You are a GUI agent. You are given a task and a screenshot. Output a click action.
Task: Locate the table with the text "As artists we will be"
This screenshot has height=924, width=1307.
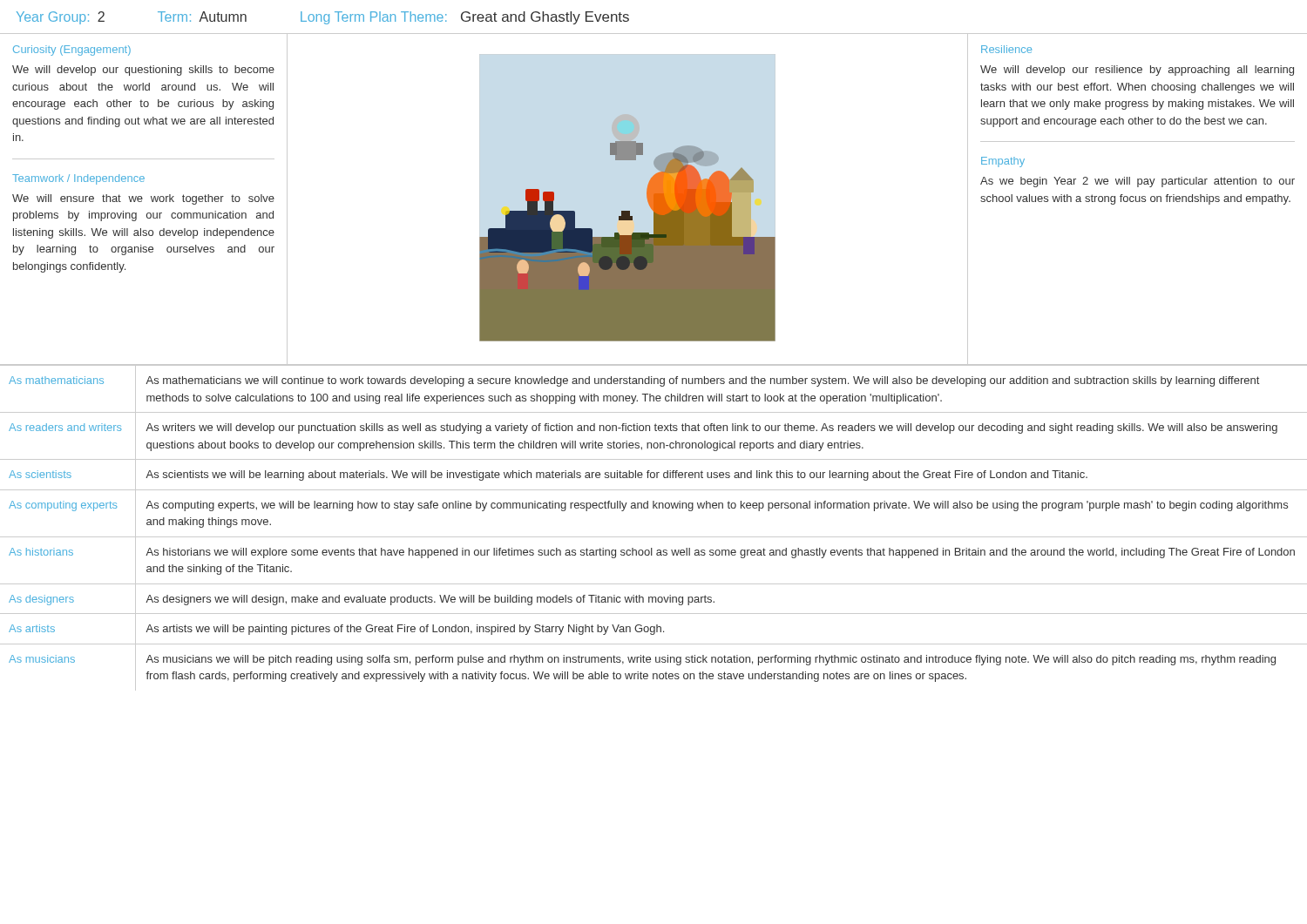tap(654, 528)
